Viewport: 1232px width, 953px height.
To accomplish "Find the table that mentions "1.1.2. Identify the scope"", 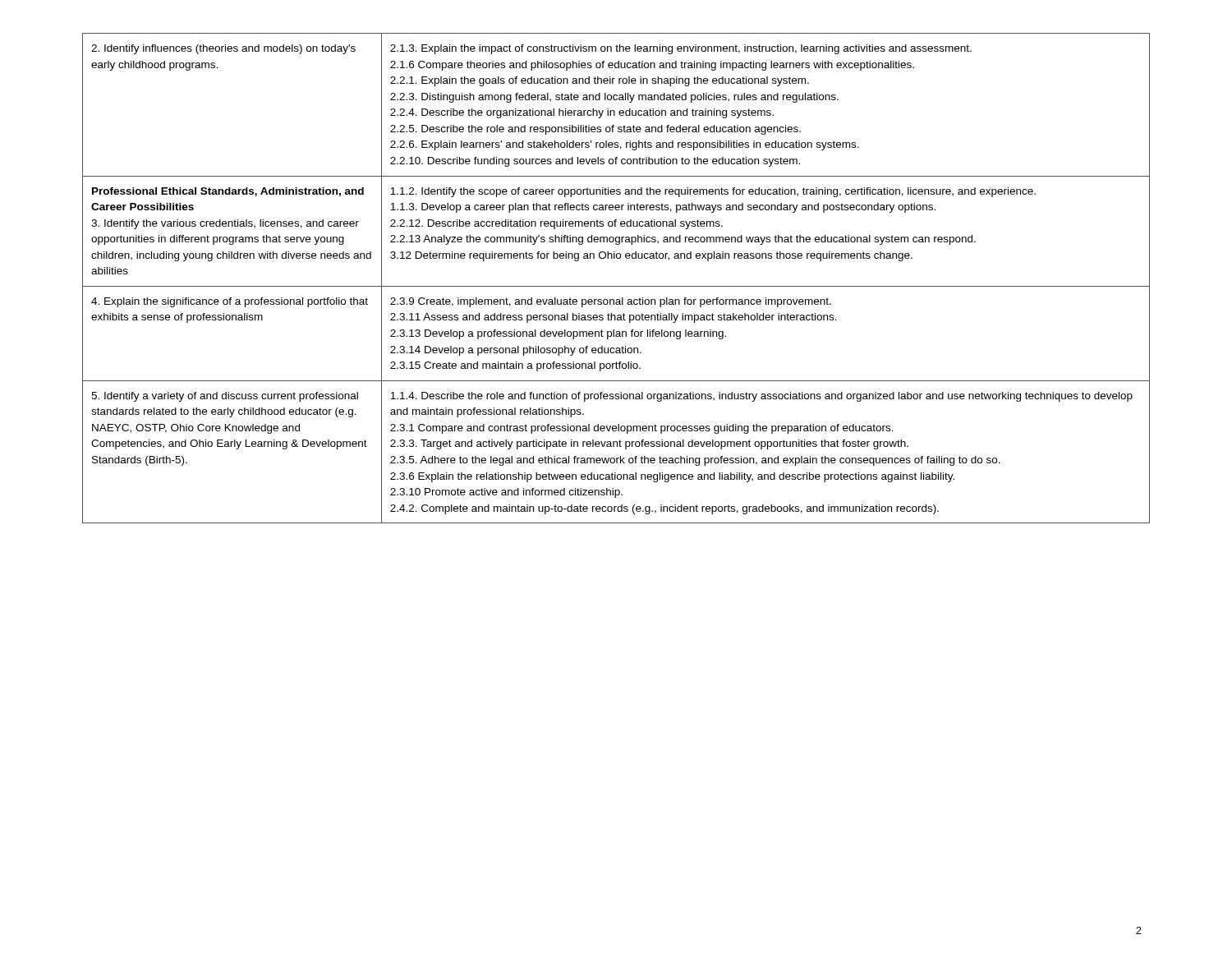I will point(616,278).
